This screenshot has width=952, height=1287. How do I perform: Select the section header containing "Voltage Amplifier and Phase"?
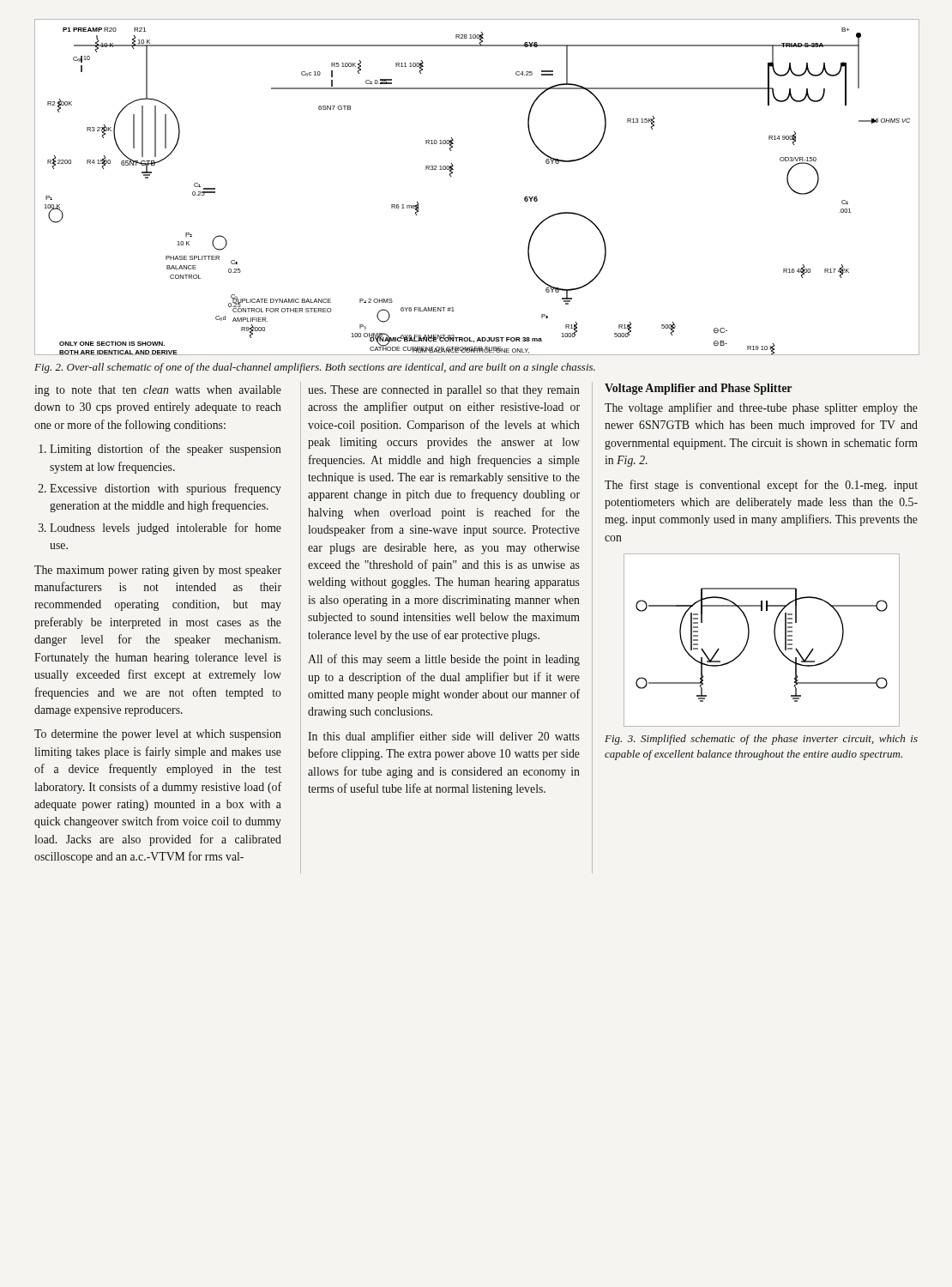(x=698, y=388)
